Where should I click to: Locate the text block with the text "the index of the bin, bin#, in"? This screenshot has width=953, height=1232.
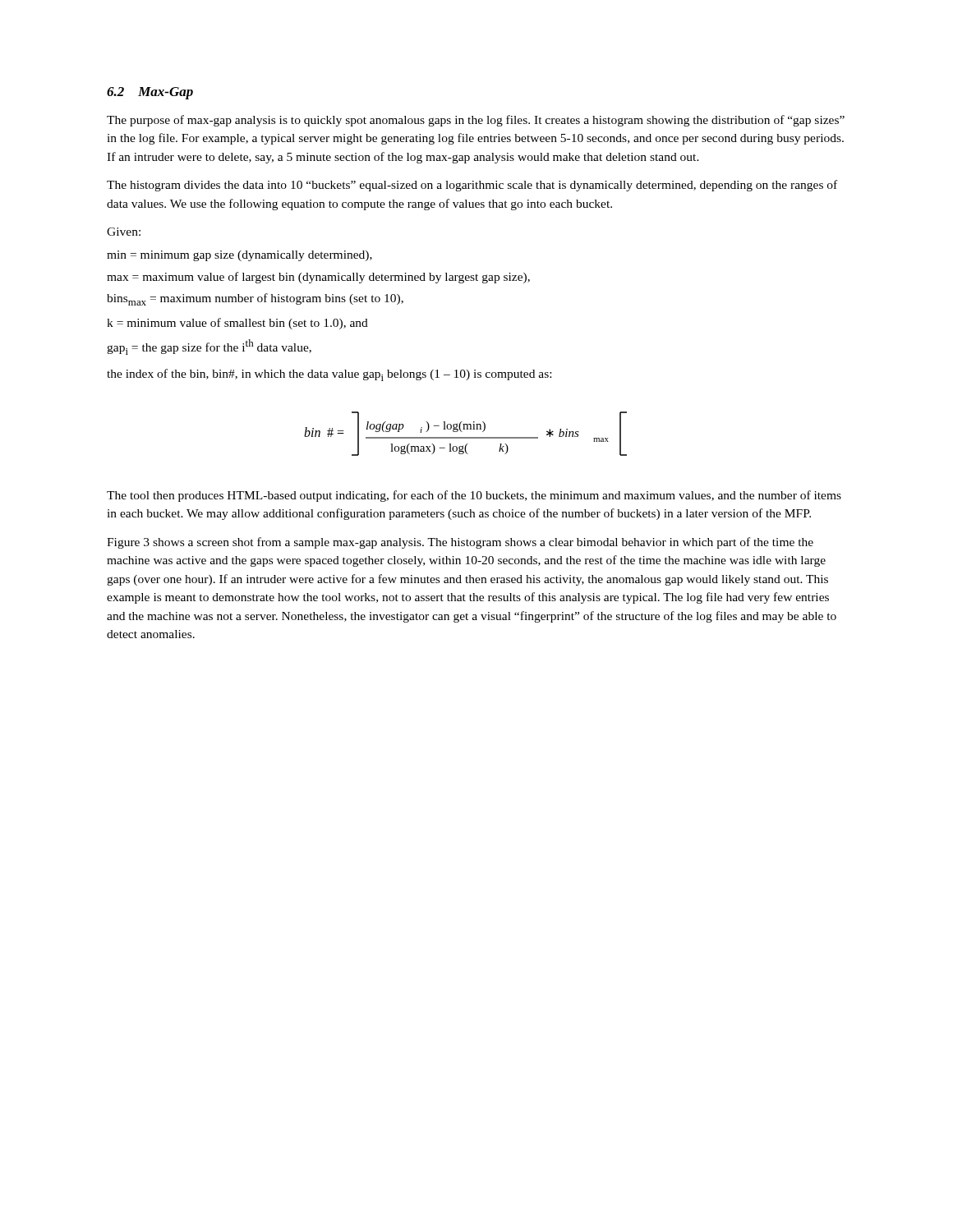tap(330, 375)
